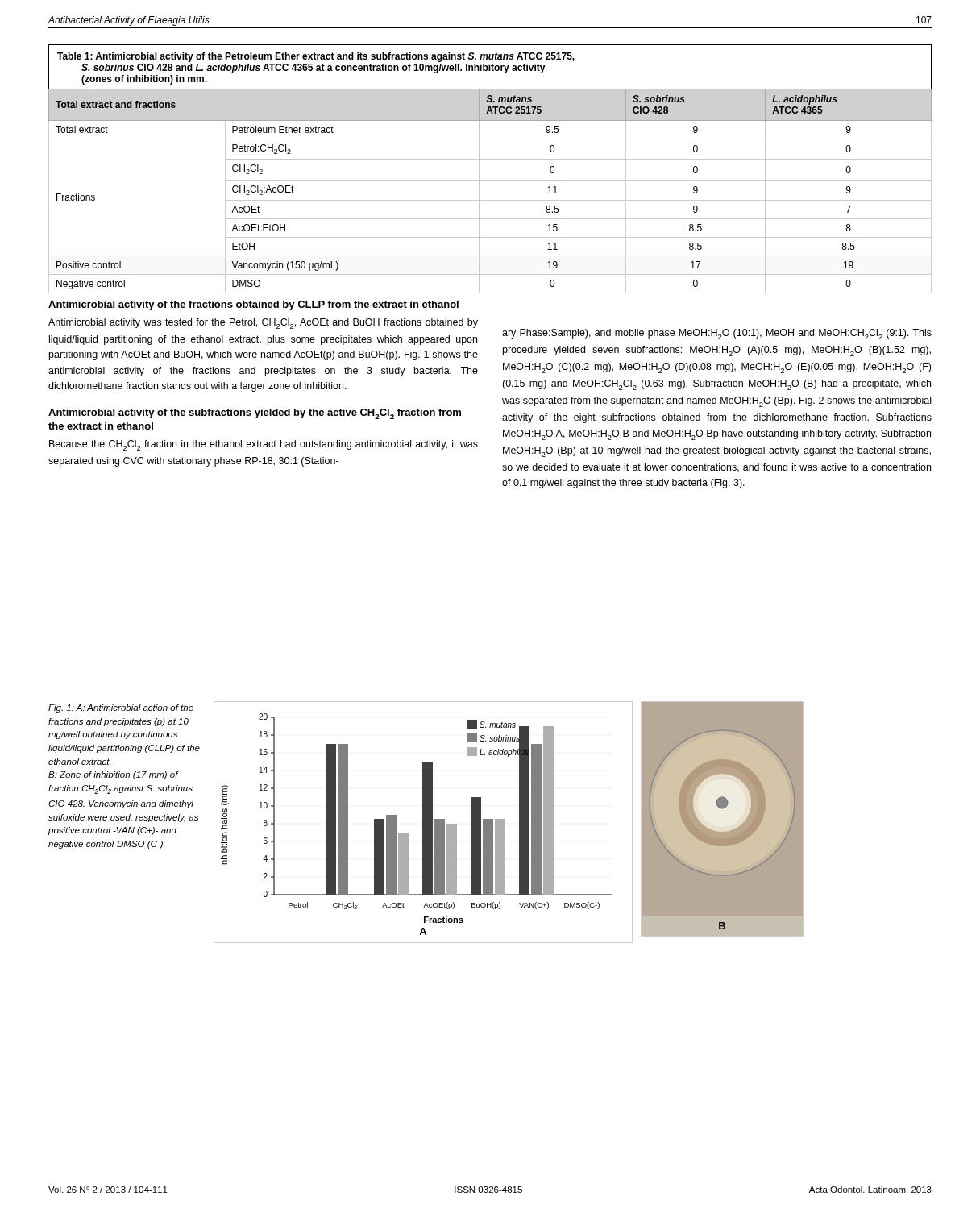Select the photo
980x1209 pixels.
[722, 819]
